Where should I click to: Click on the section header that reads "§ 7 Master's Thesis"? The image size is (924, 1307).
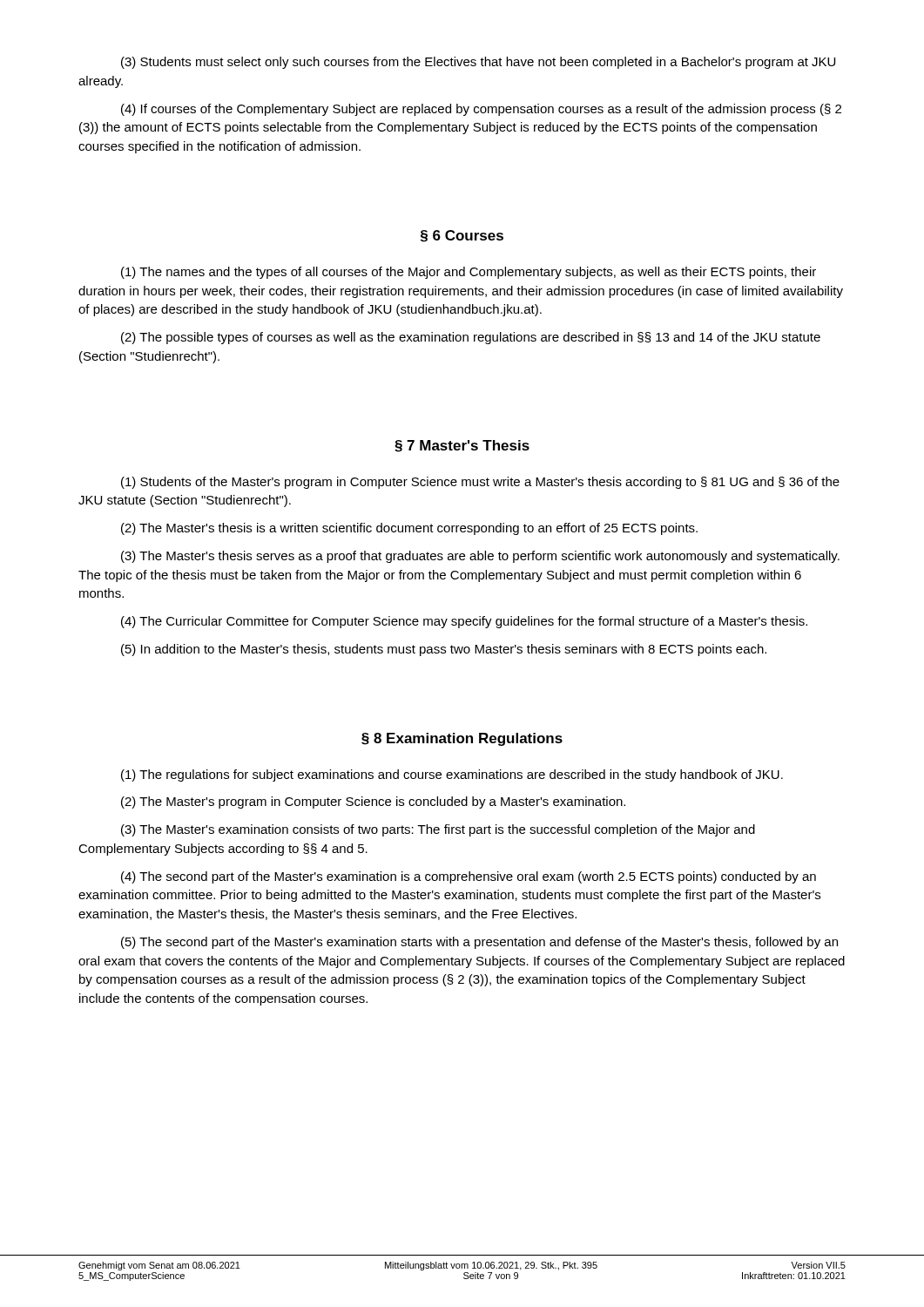pyautogui.click(x=462, y=445)
